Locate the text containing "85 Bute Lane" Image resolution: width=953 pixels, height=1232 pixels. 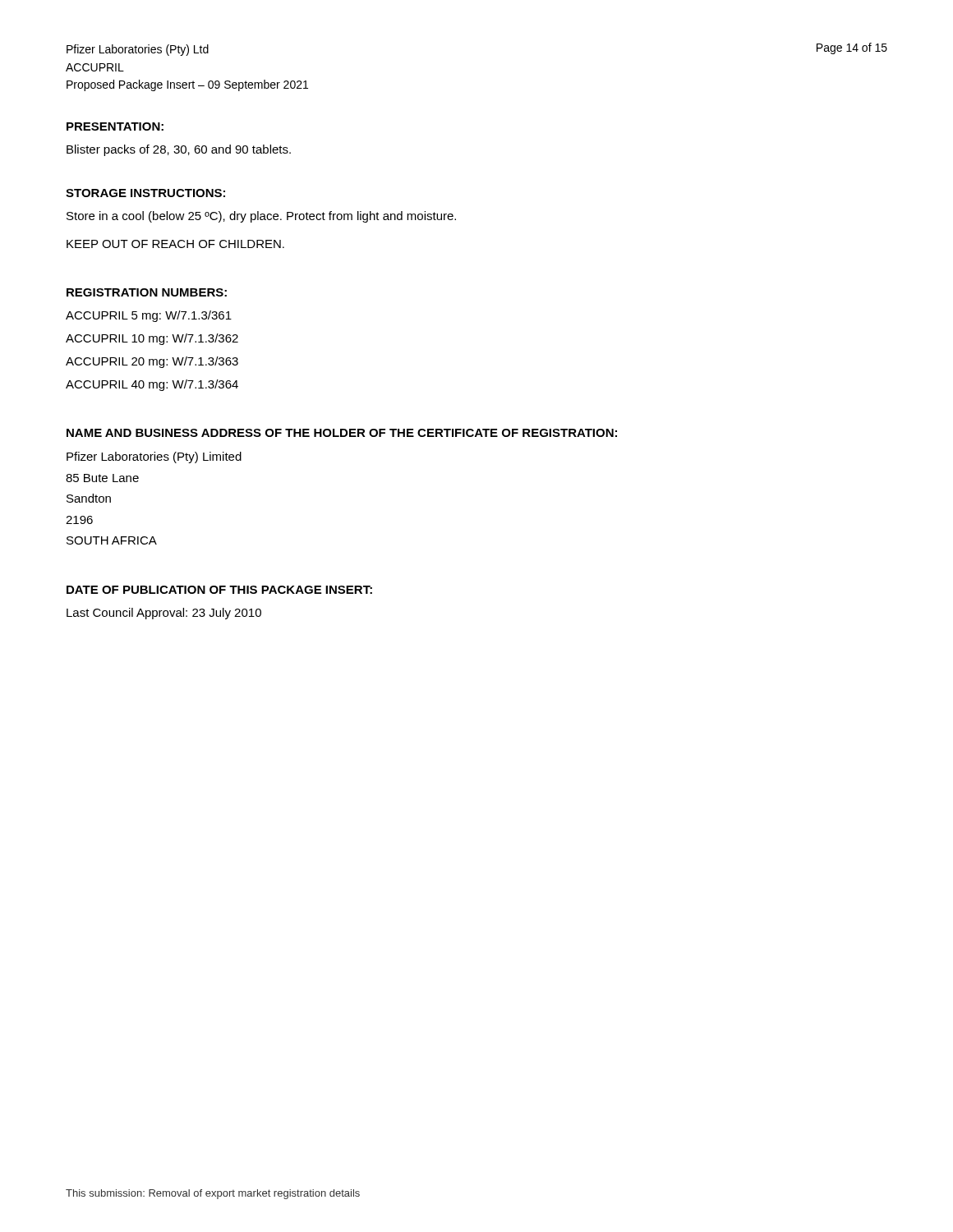tap(102, 477)
